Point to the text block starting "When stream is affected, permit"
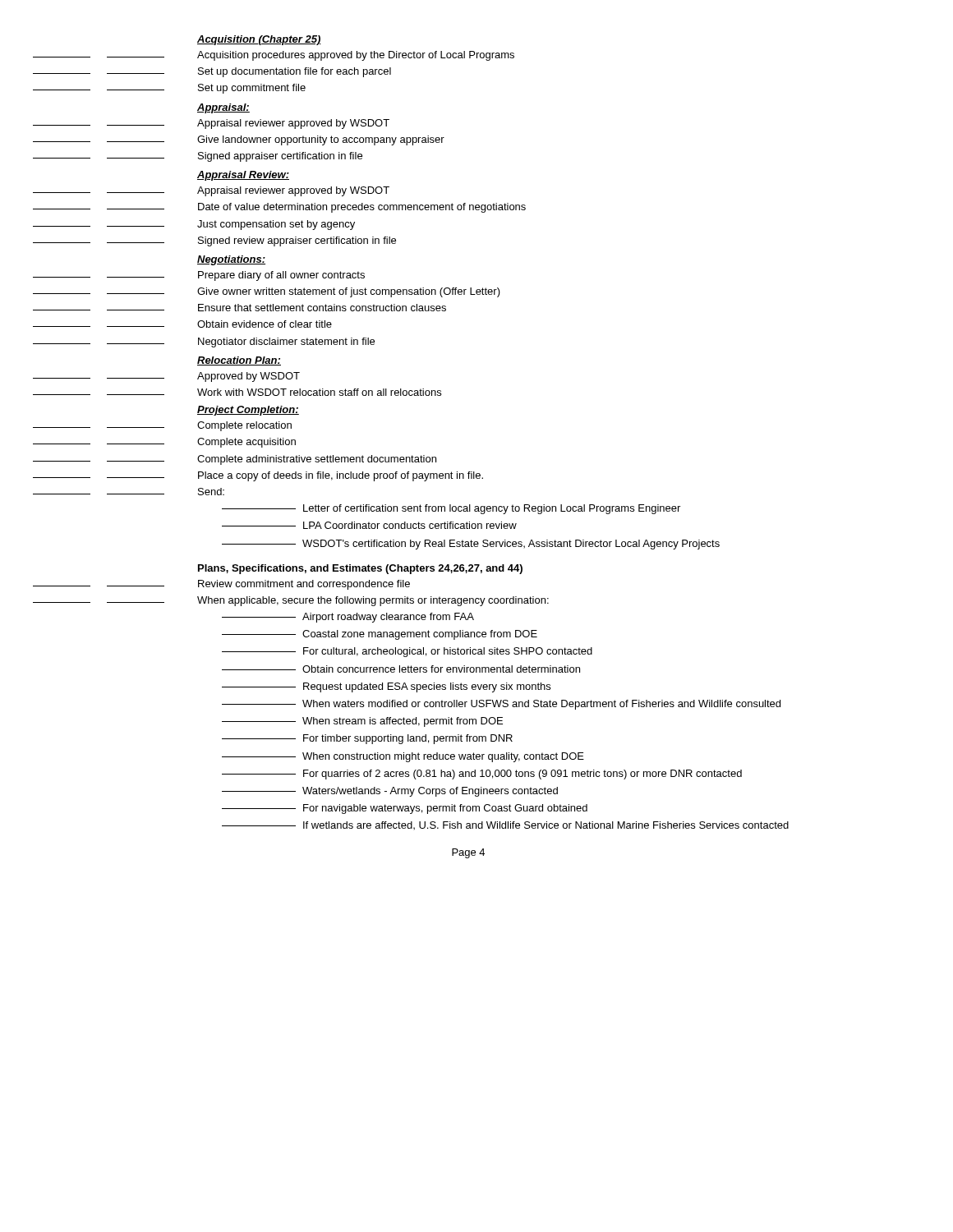 click(362, 722)
